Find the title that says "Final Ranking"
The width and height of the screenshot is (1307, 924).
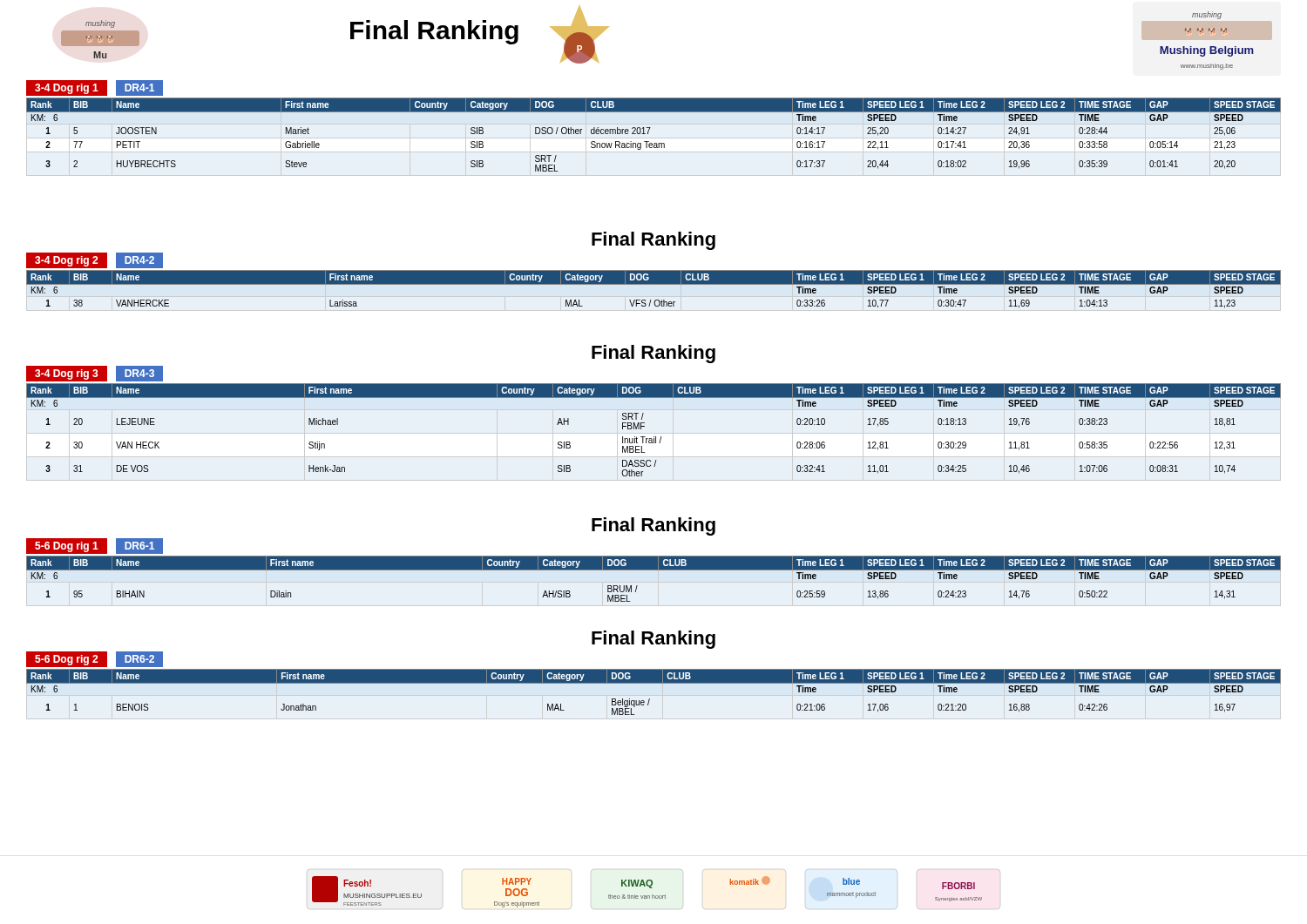coord(434,30)
